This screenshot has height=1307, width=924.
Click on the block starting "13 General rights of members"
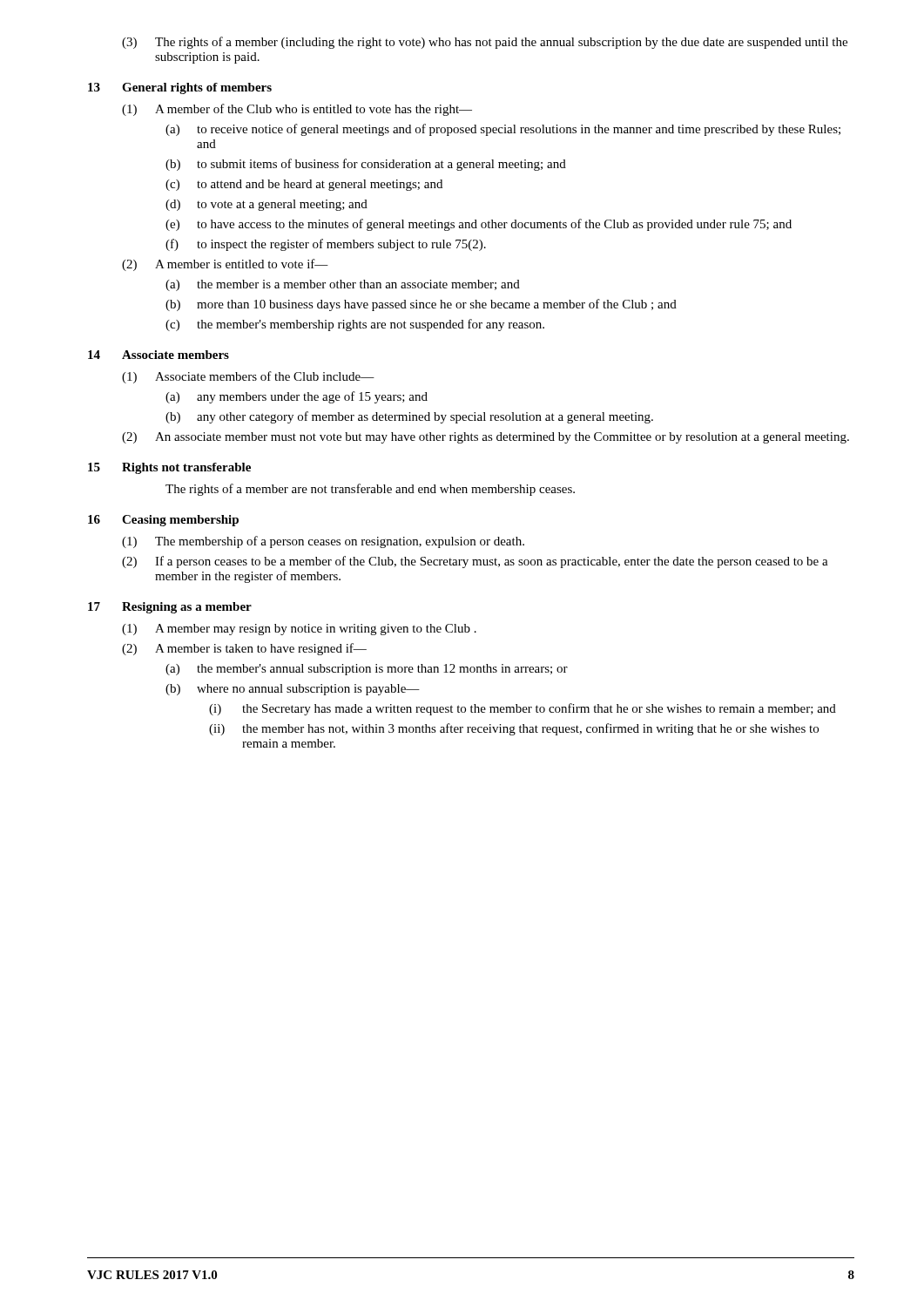[179, 88]
